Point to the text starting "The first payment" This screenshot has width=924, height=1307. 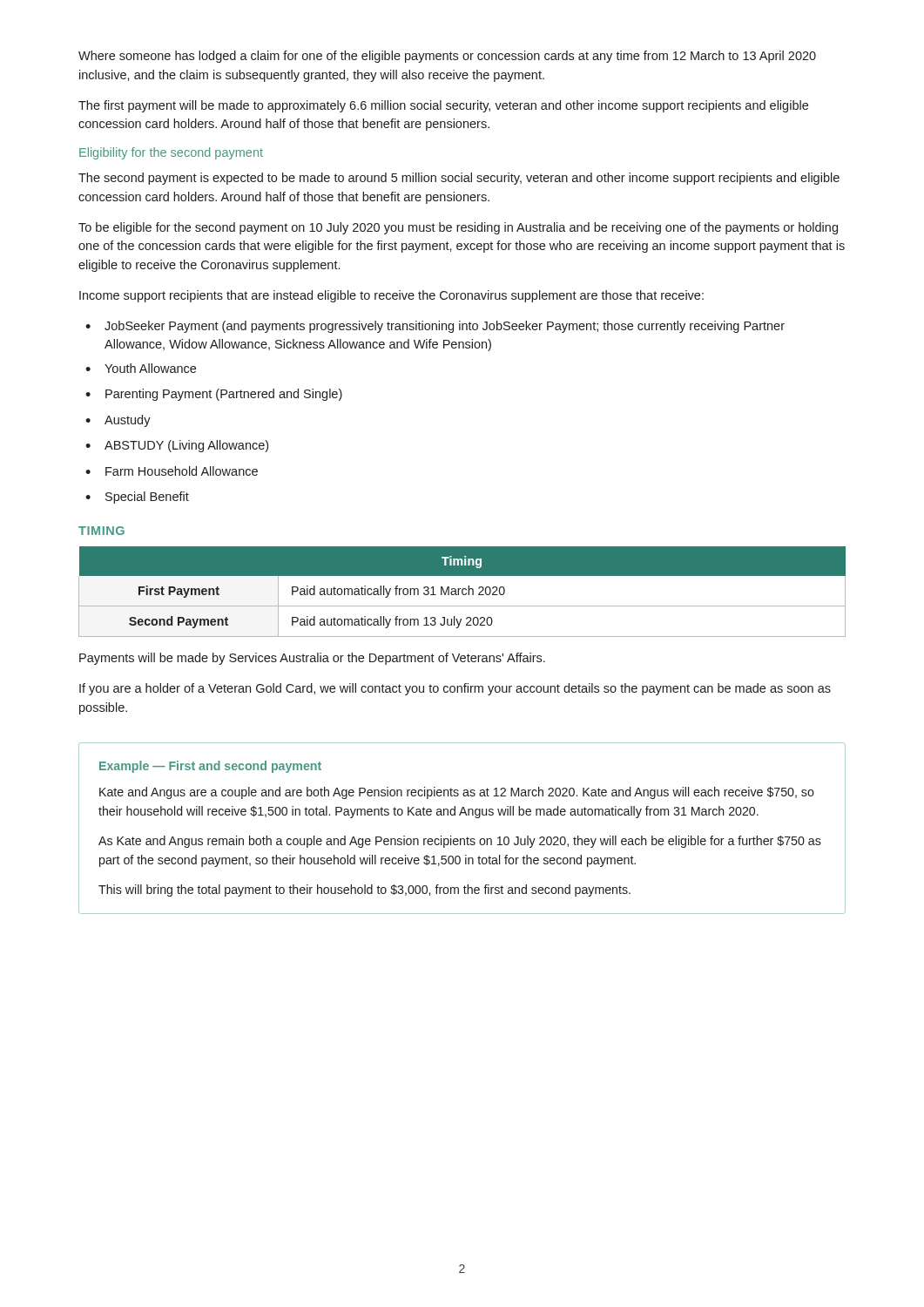tap(444, 114)
